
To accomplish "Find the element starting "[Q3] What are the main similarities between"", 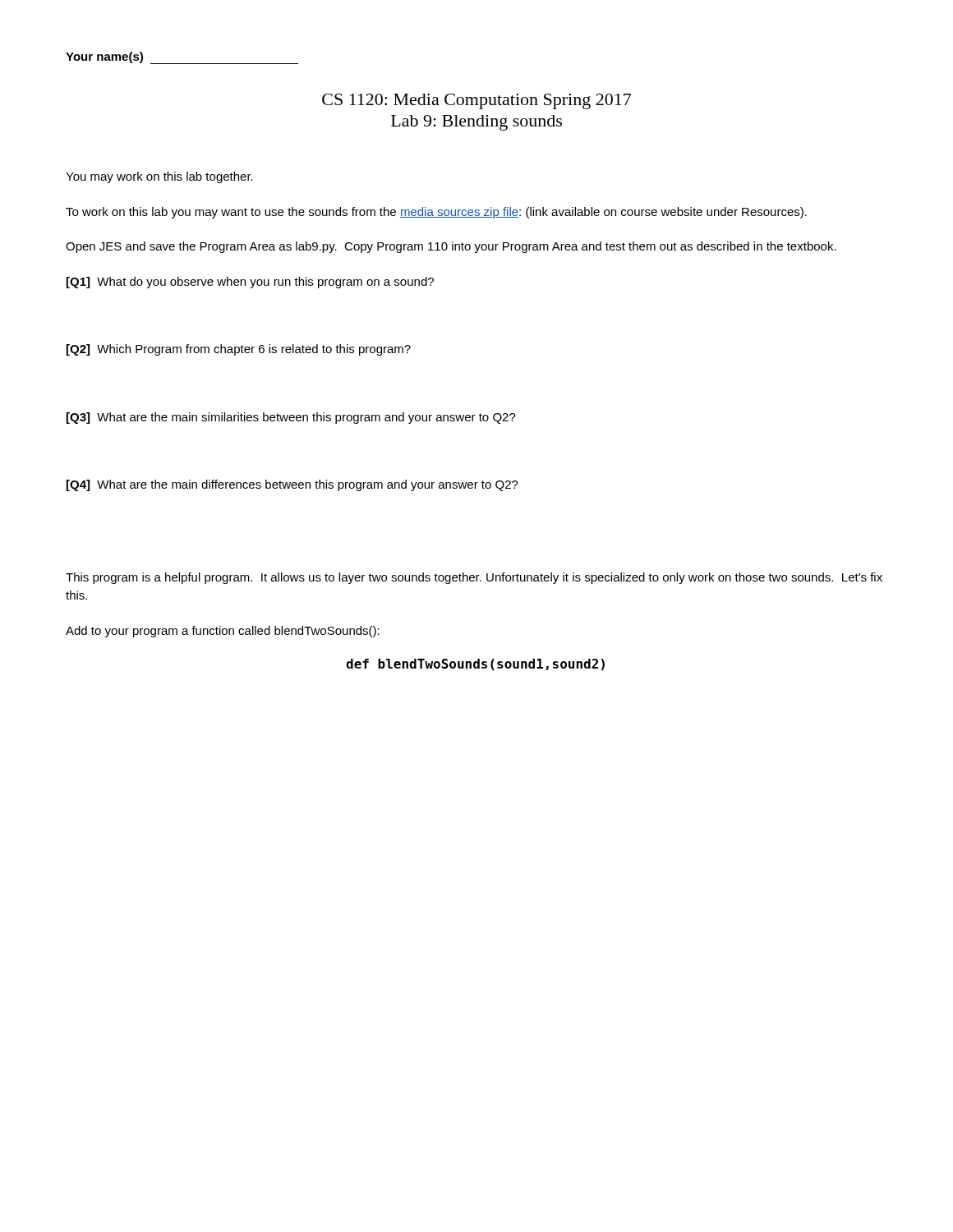I will (x=291, y=416).
